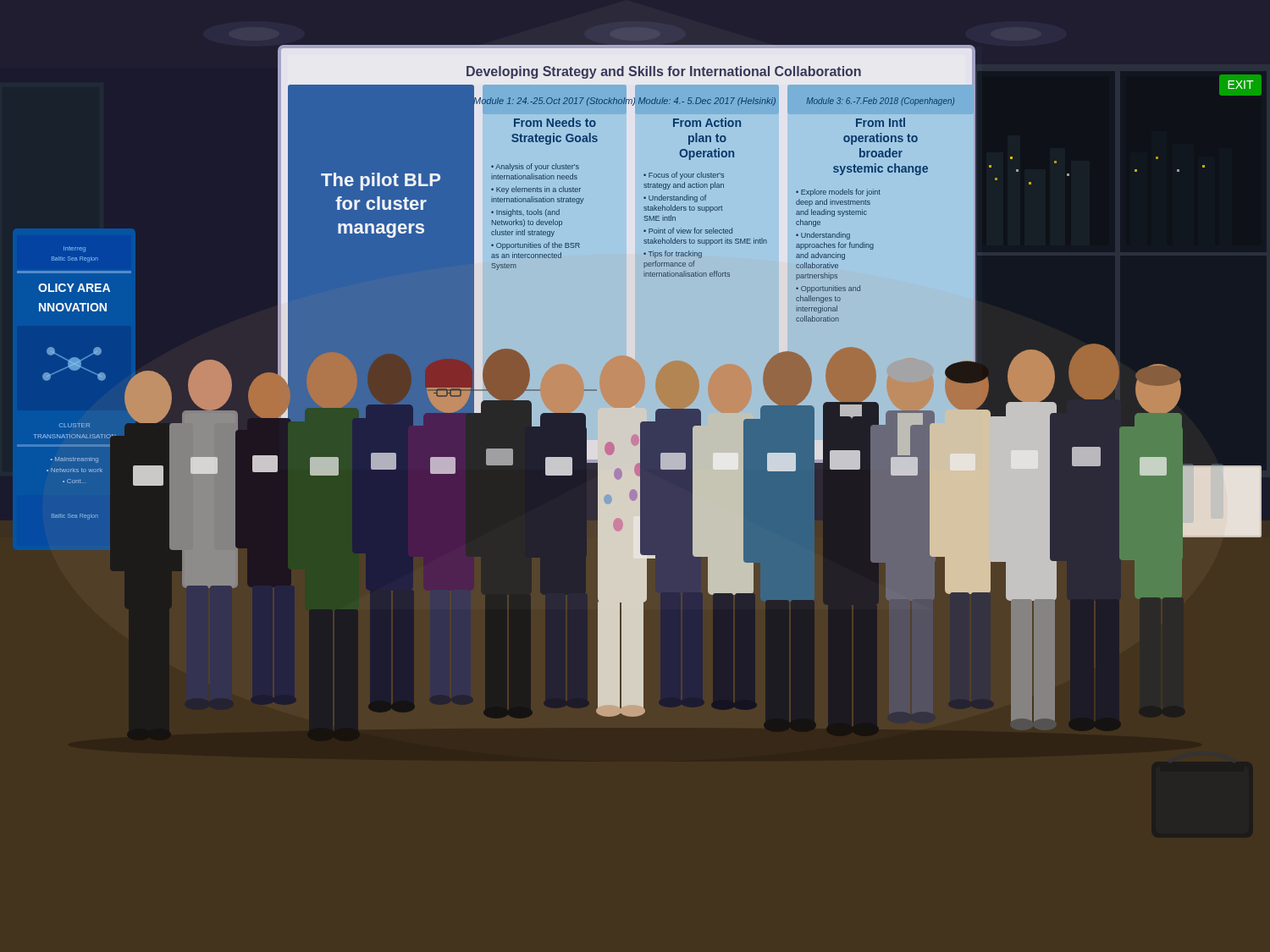Locate the photo

point(635,476)
